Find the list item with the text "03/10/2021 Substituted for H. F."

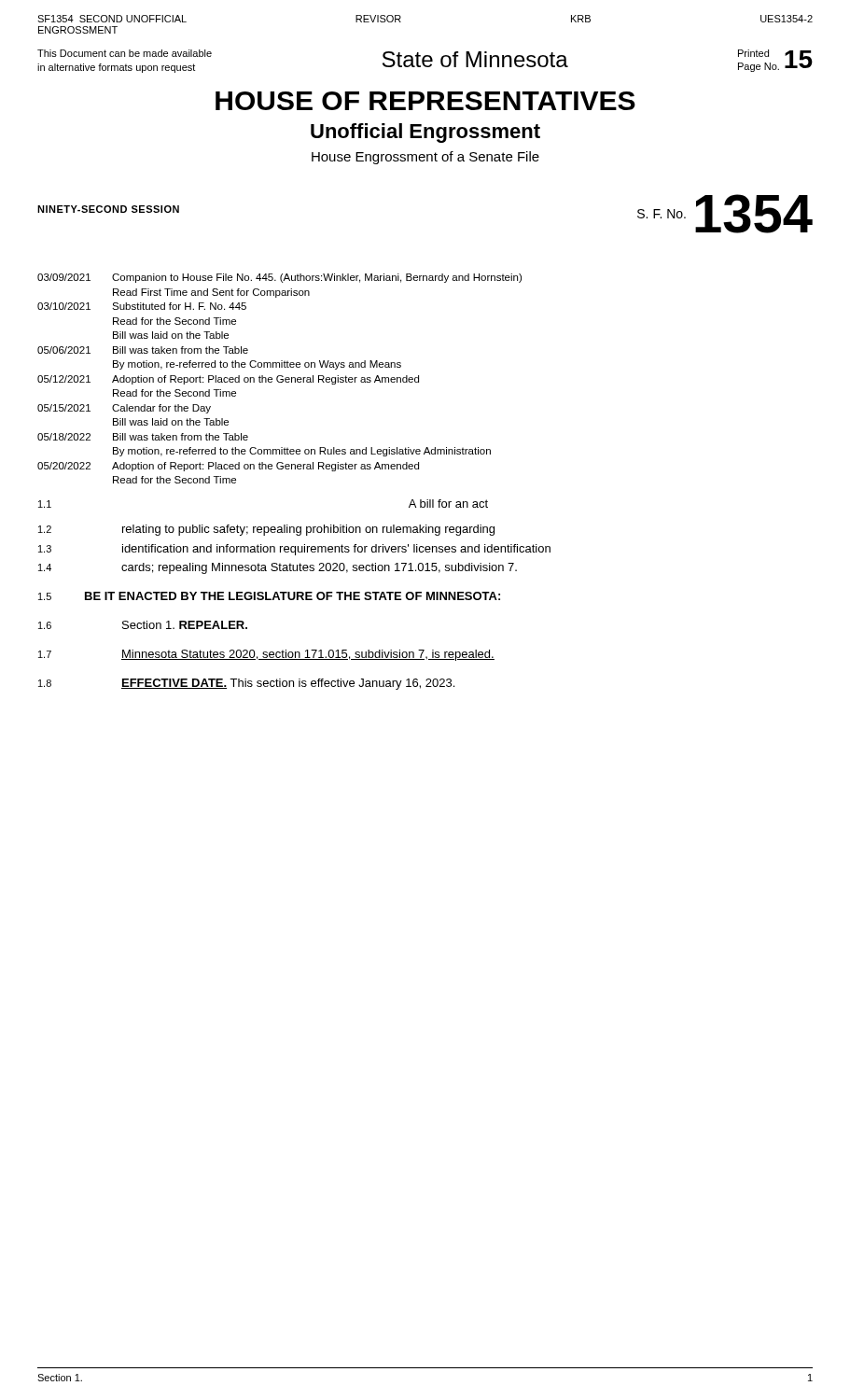pos(142,306)
